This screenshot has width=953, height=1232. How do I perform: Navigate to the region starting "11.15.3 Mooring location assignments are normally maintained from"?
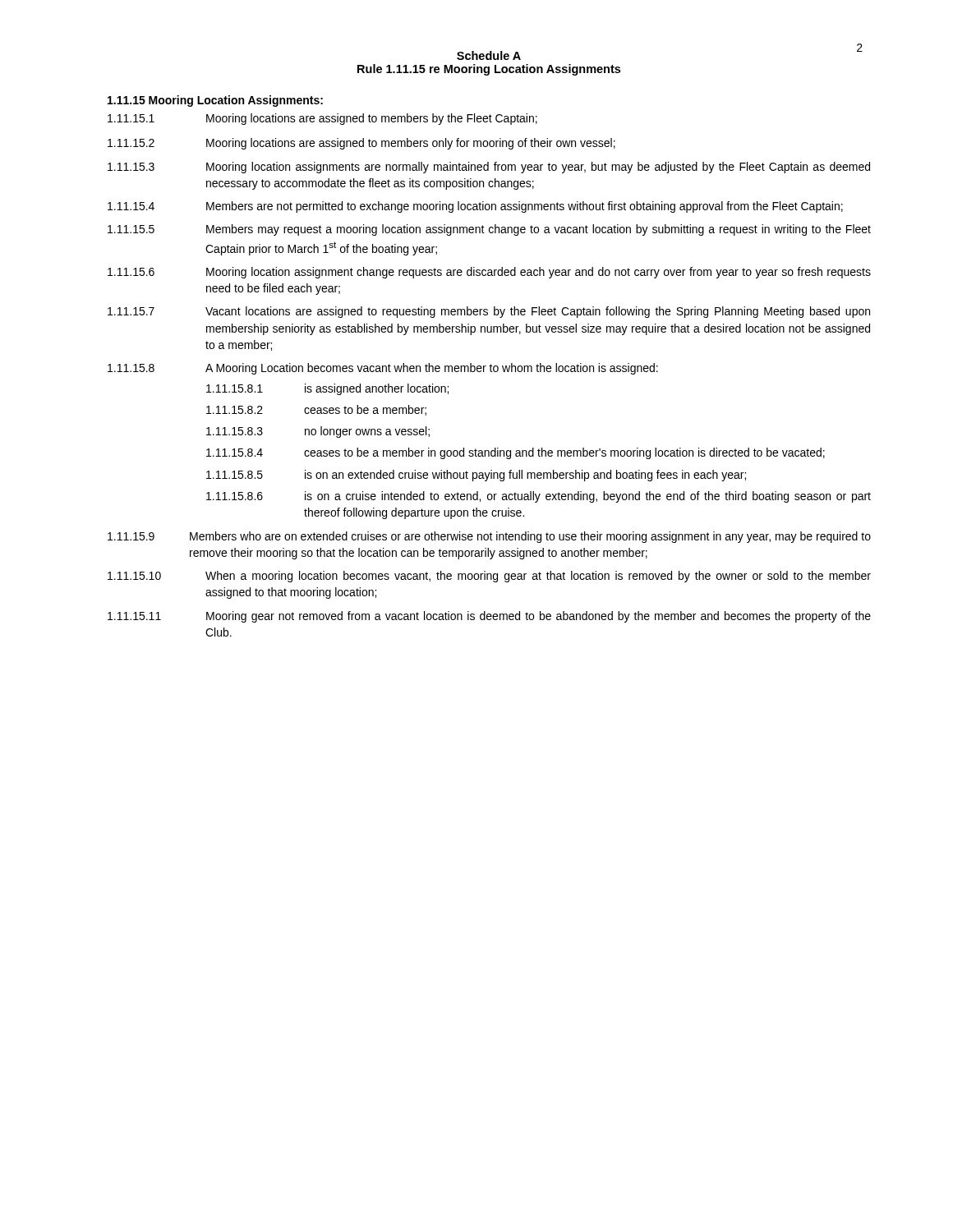[489, 175]
